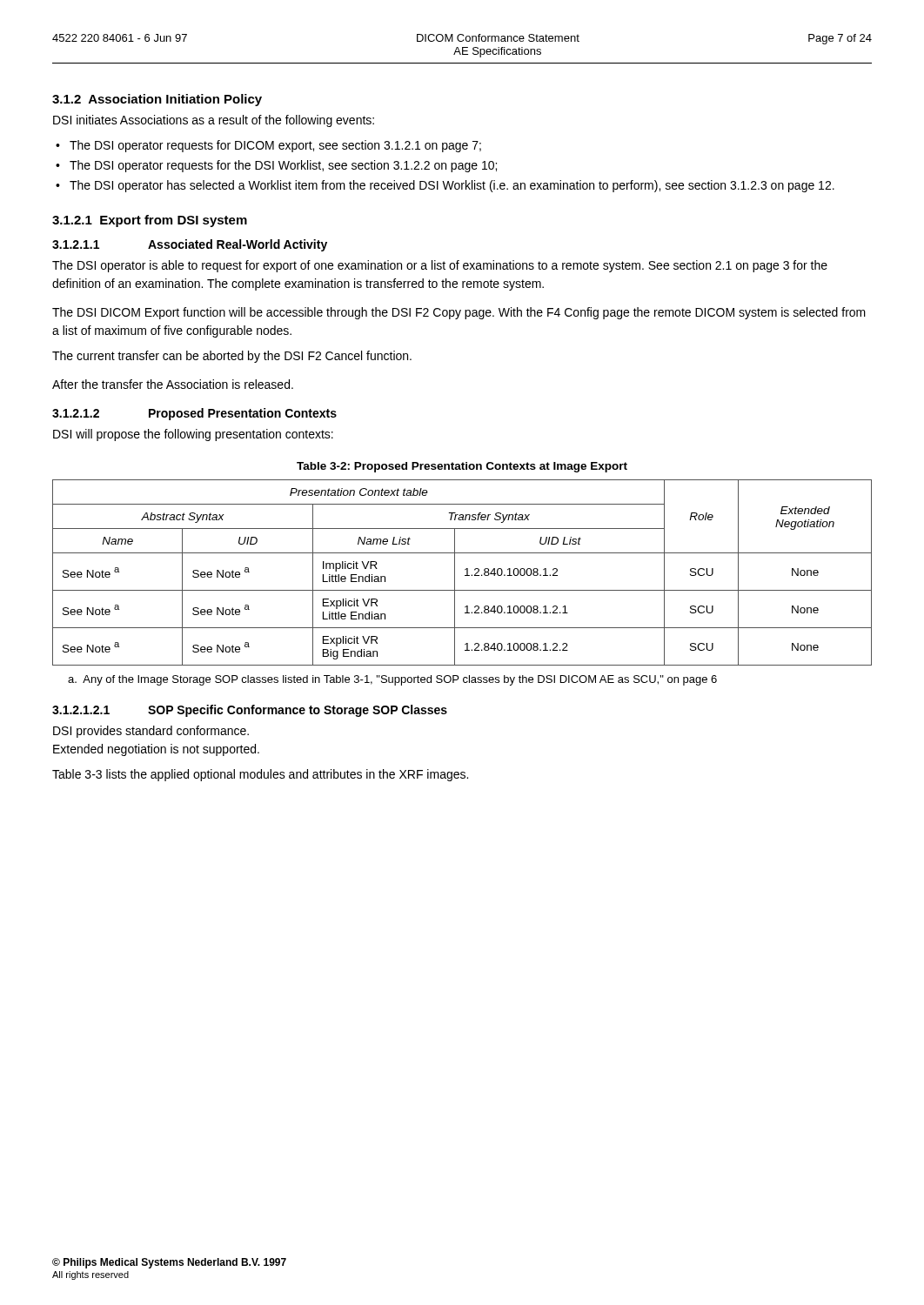The image size is (924, 1305).
Task: Click on the text starting "3.1.2.1.2.1SOP Specific Conformance to Storage"
Action: pyautogui.click(x=250, y=710)
